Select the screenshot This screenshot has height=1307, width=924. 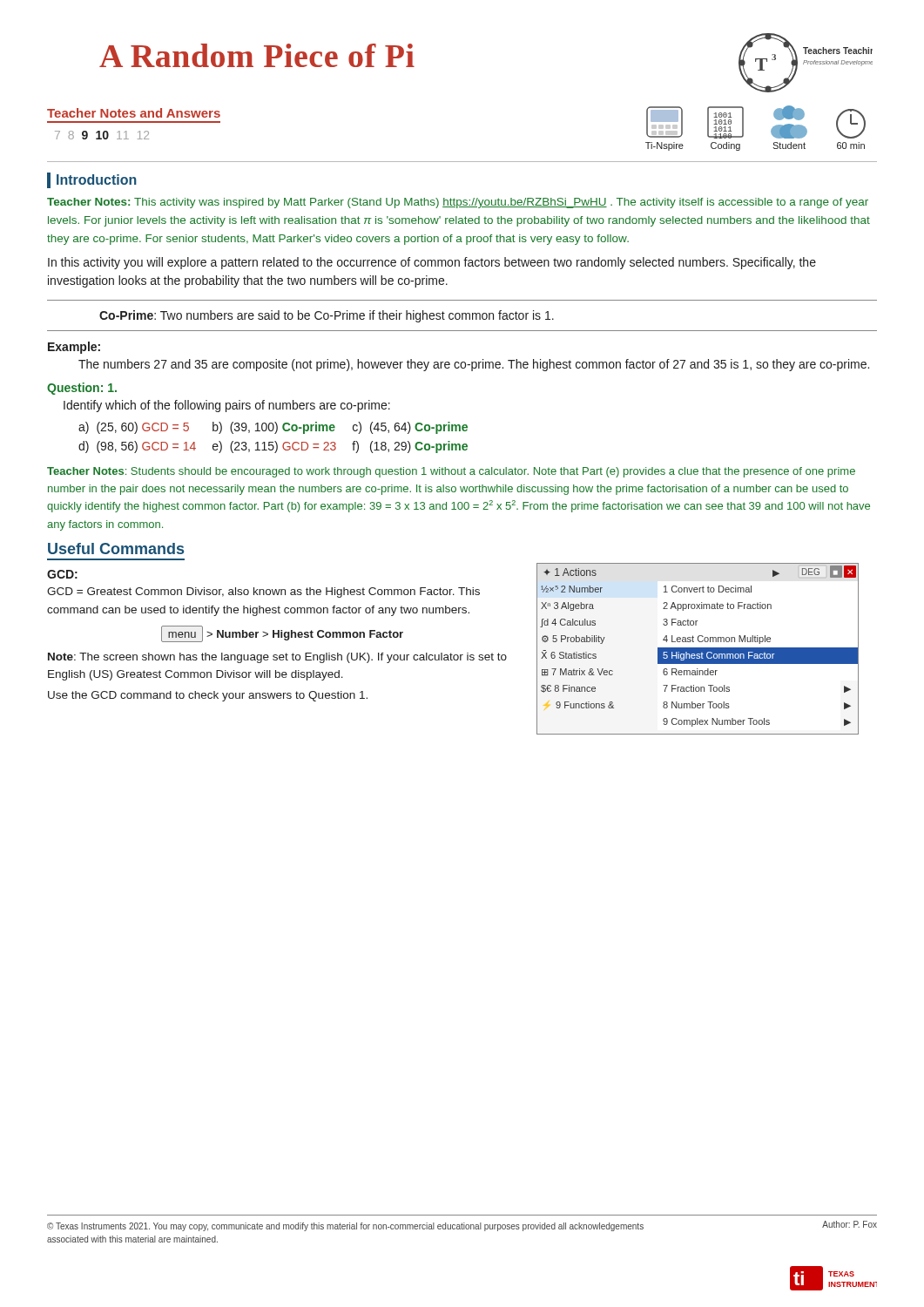[x=698, y=650]
